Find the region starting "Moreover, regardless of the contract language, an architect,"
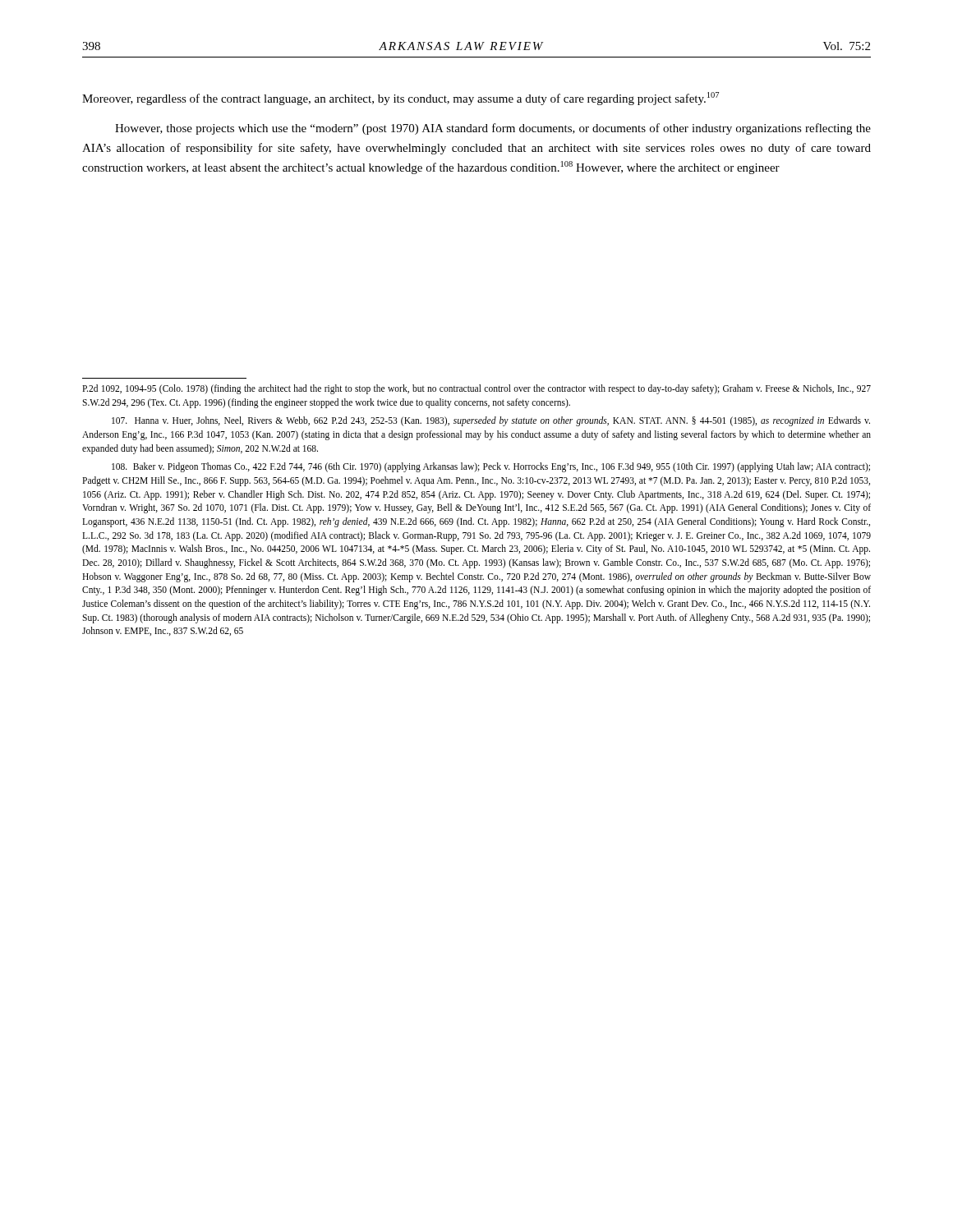 click(x=476, y=133)
